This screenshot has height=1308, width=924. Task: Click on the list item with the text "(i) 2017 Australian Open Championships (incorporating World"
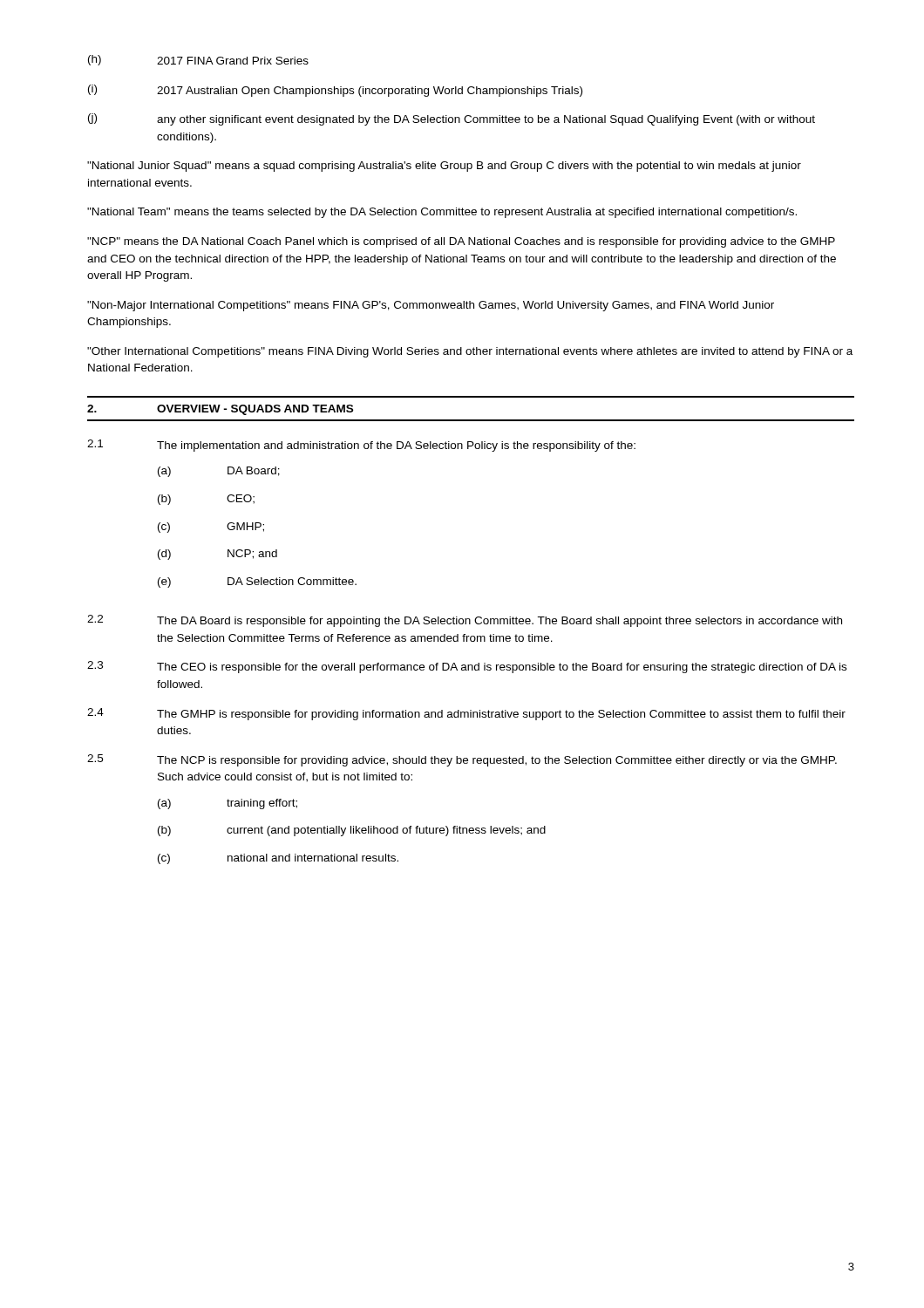tap(471, 90)
